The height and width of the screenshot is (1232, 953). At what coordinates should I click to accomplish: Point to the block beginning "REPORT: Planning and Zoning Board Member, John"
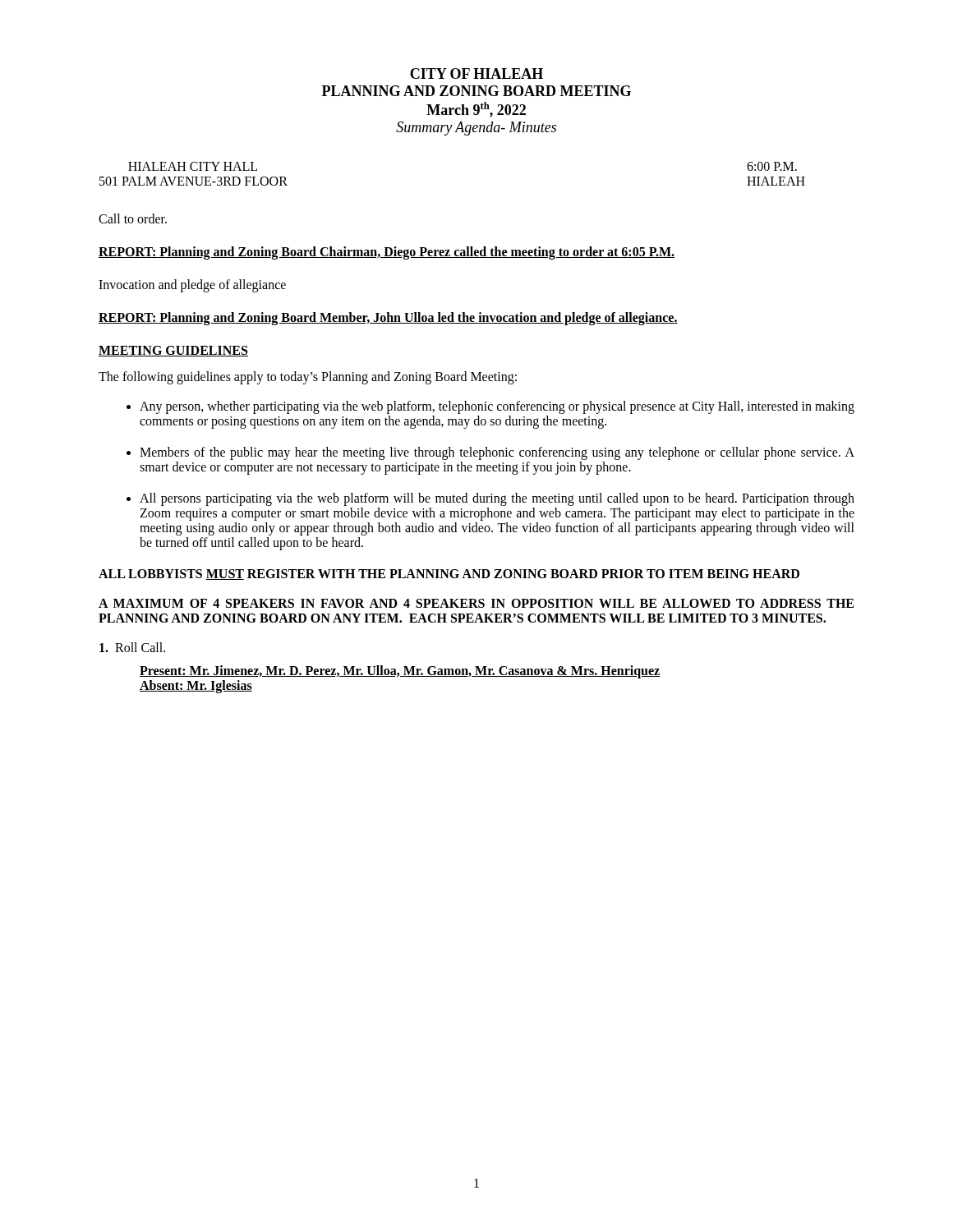pyautogui.click(x=476, y=318)
